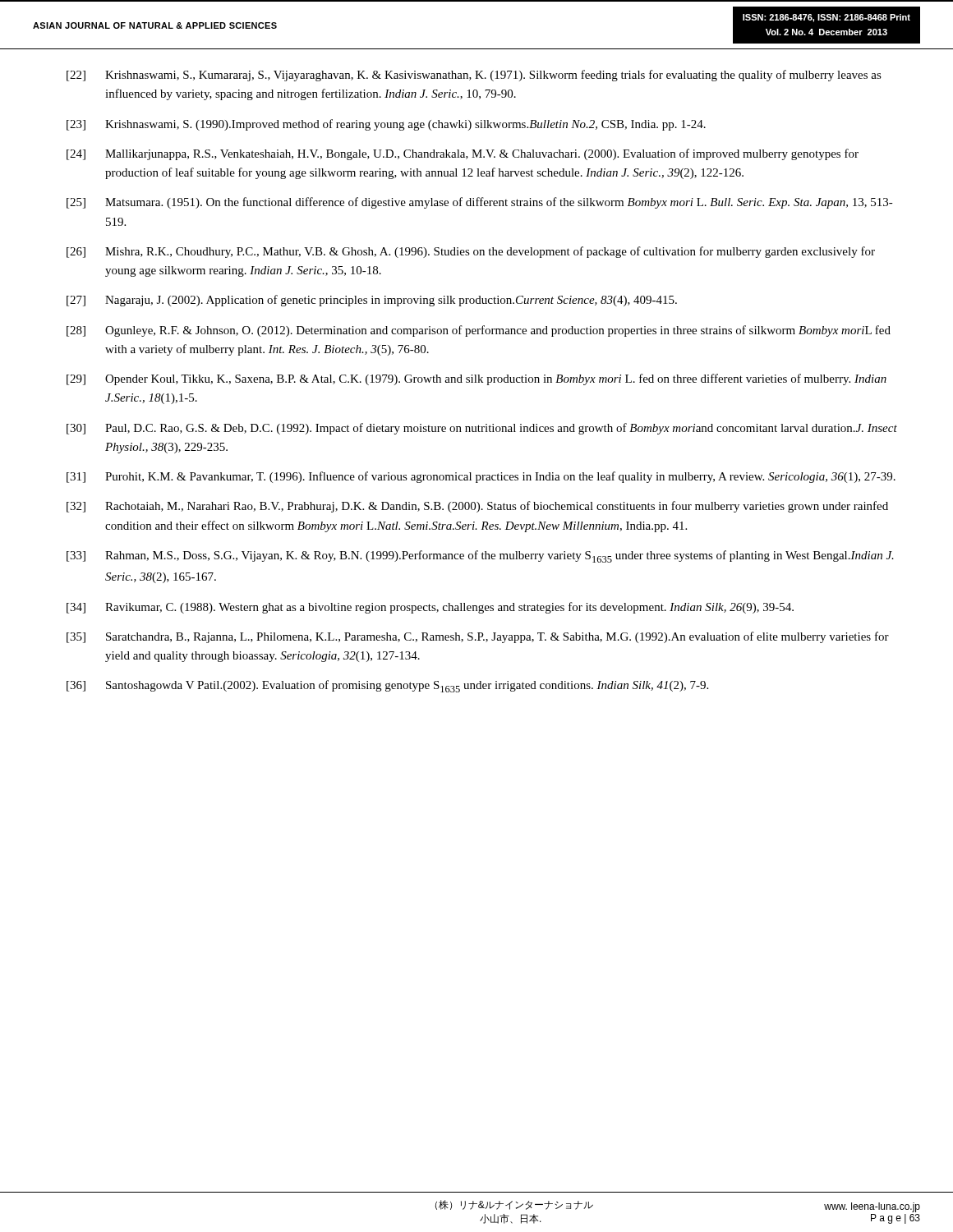Click on the list item that says "[24] Mallikarjunappa, R.S., Venkateshaiah, H.V.,"
Image resolution: width=953 pixels, height=1232 pixels.
485,164
